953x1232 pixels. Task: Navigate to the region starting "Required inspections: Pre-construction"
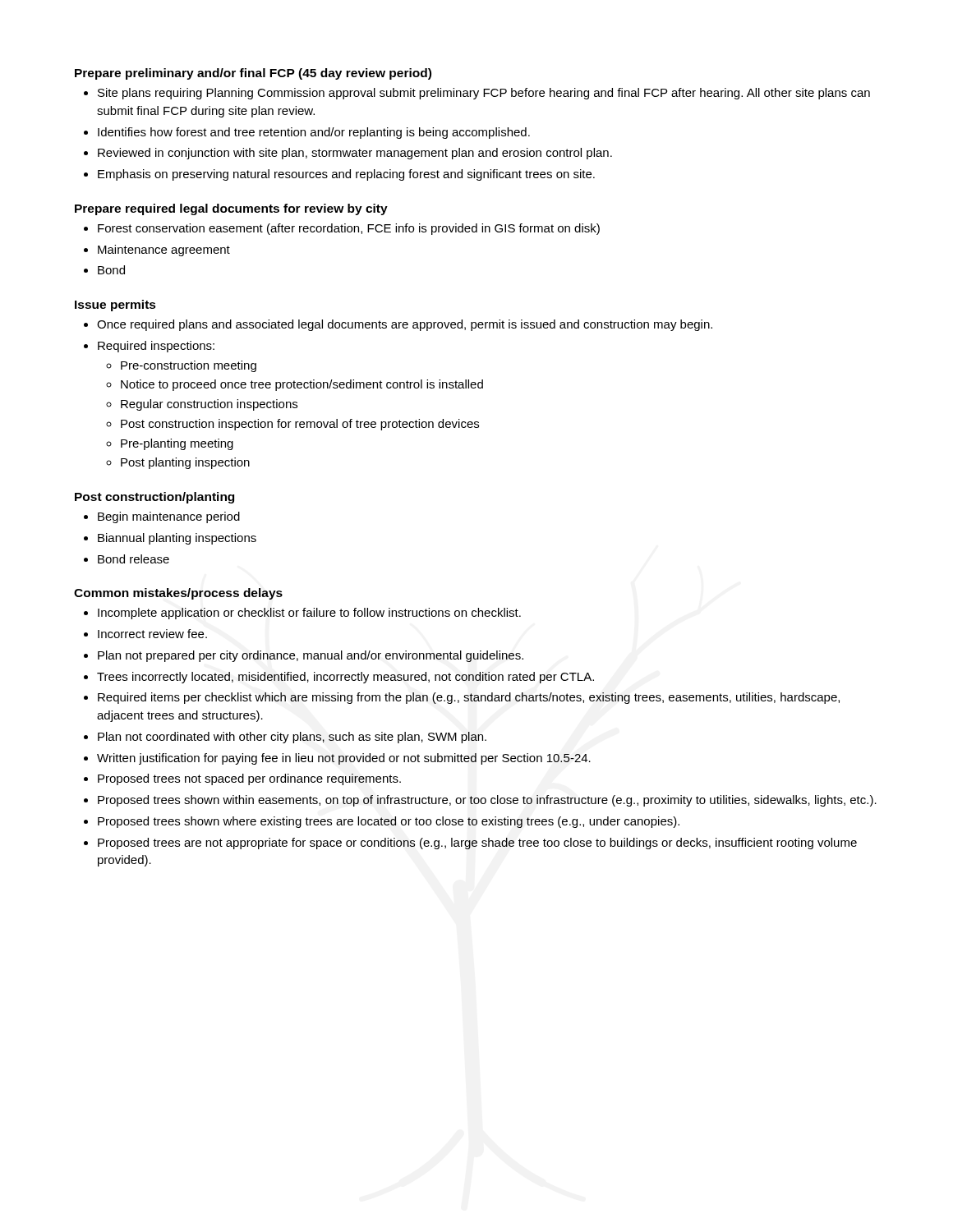click(156, 347)
